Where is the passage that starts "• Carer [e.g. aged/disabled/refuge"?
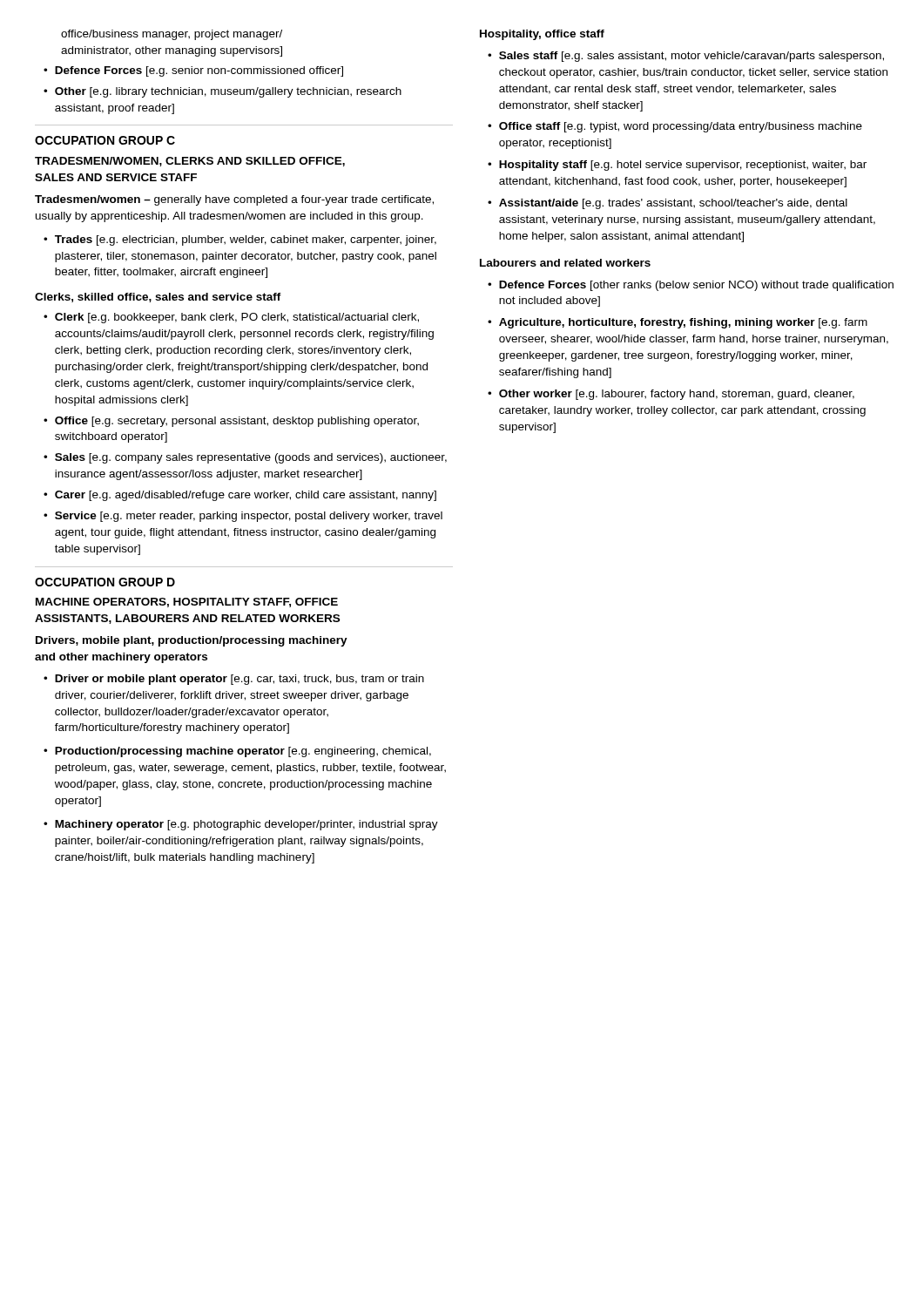The width and height of the screenshot is (924, 1307). (240, 495)
